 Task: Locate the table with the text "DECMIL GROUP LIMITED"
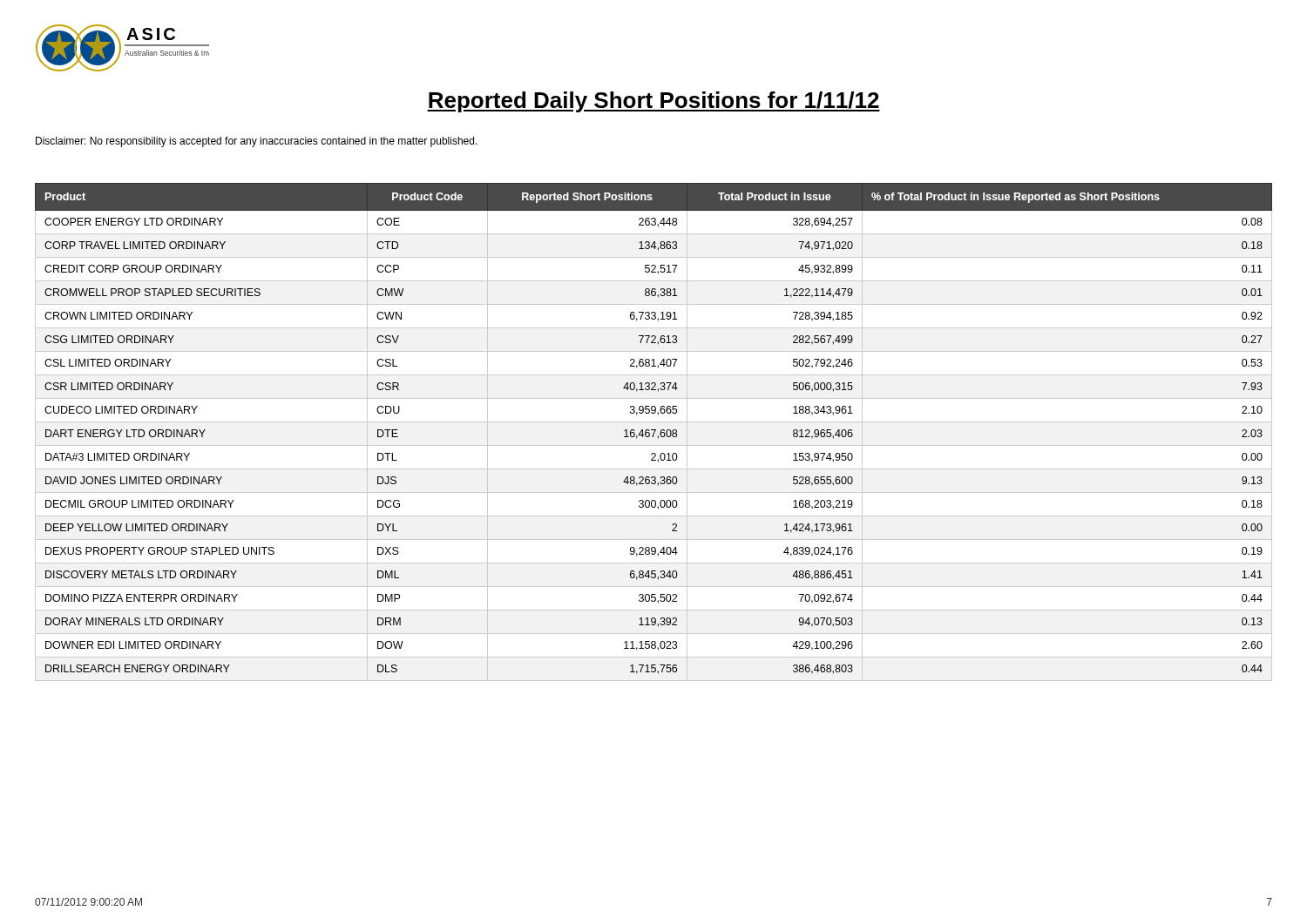pos(654,432)
